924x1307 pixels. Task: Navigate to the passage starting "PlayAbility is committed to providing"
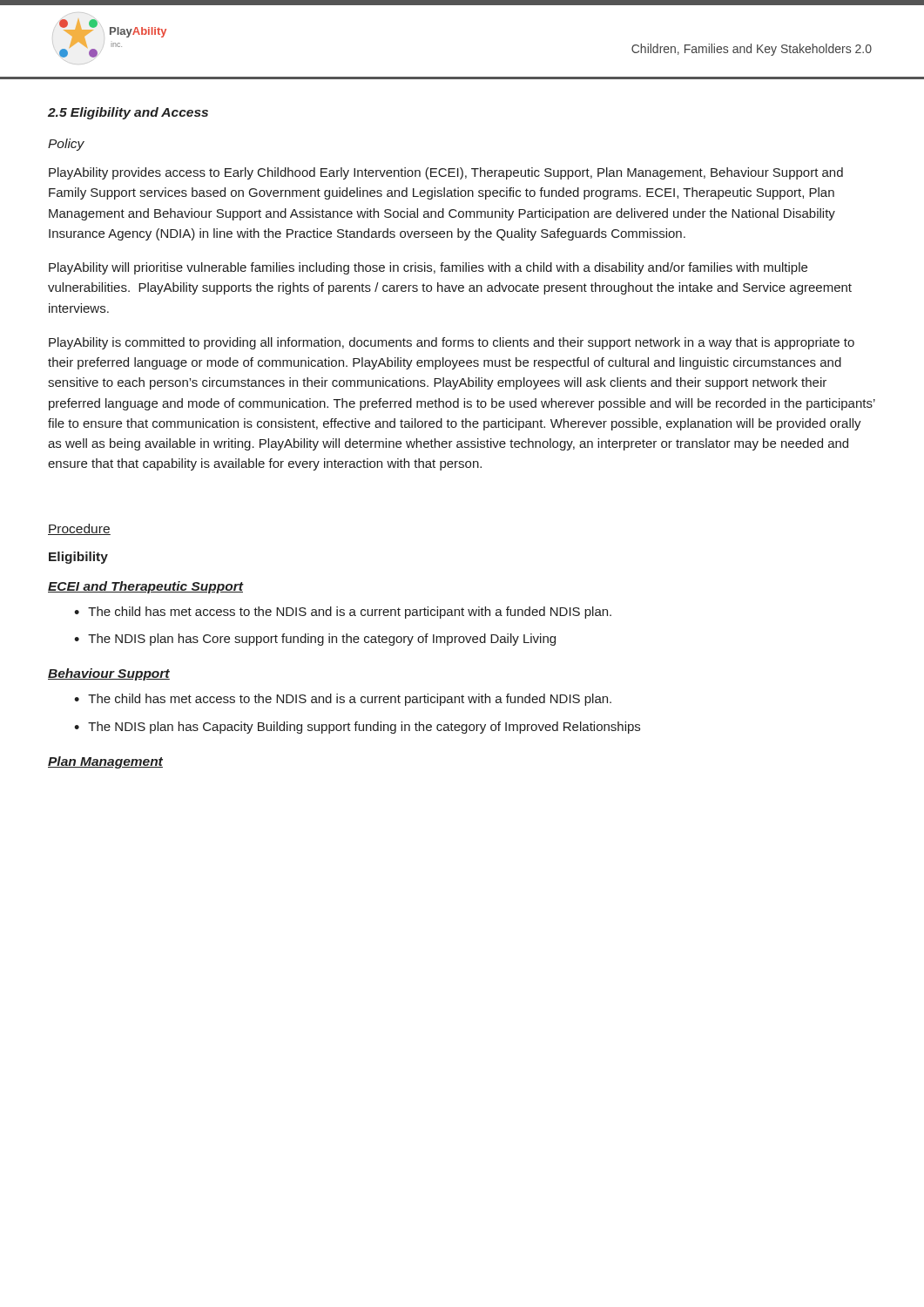pos(461,403)
